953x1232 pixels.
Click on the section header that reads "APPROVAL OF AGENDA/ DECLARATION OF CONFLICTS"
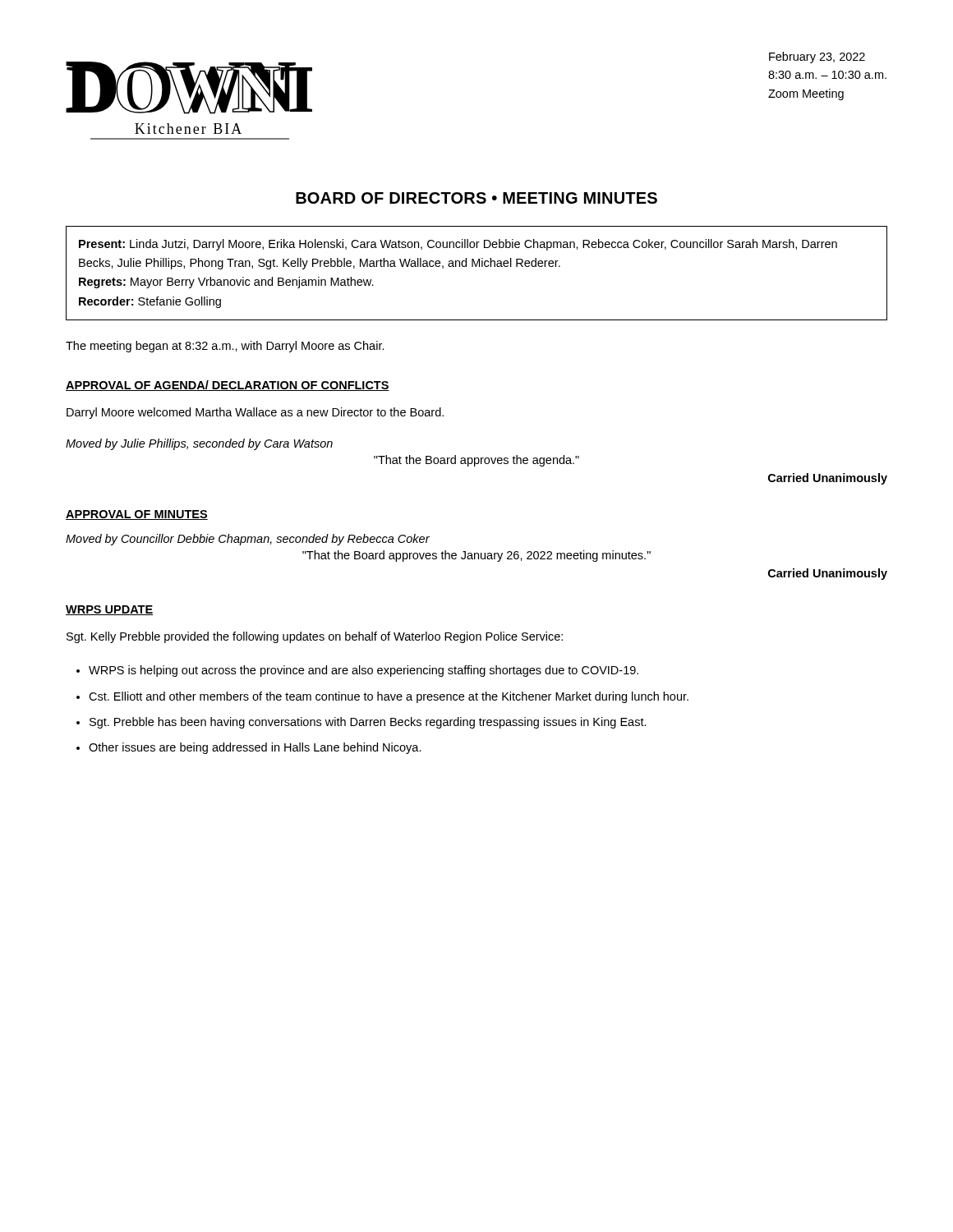227,385
